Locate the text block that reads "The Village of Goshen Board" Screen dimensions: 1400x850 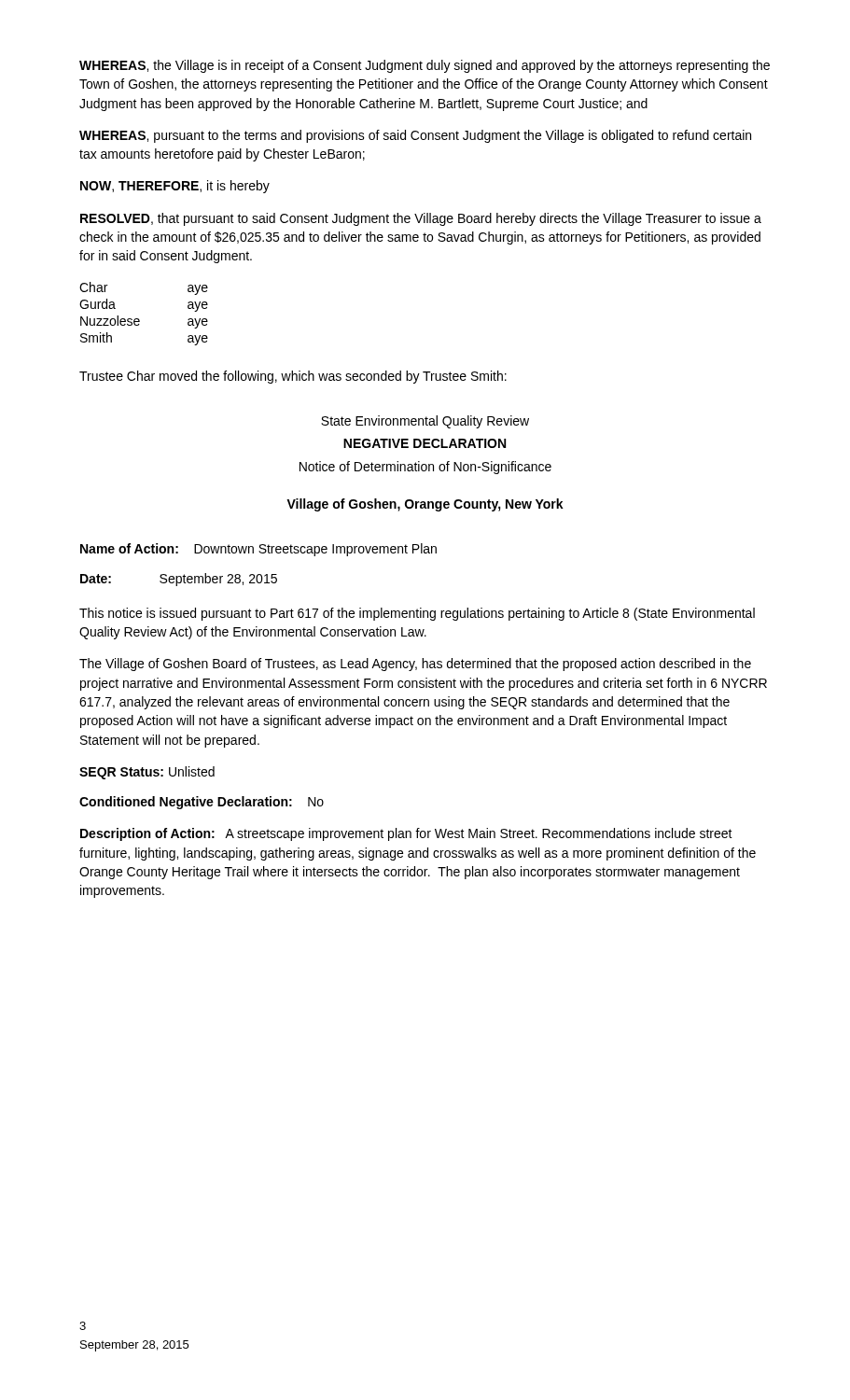tap(423, 702)
